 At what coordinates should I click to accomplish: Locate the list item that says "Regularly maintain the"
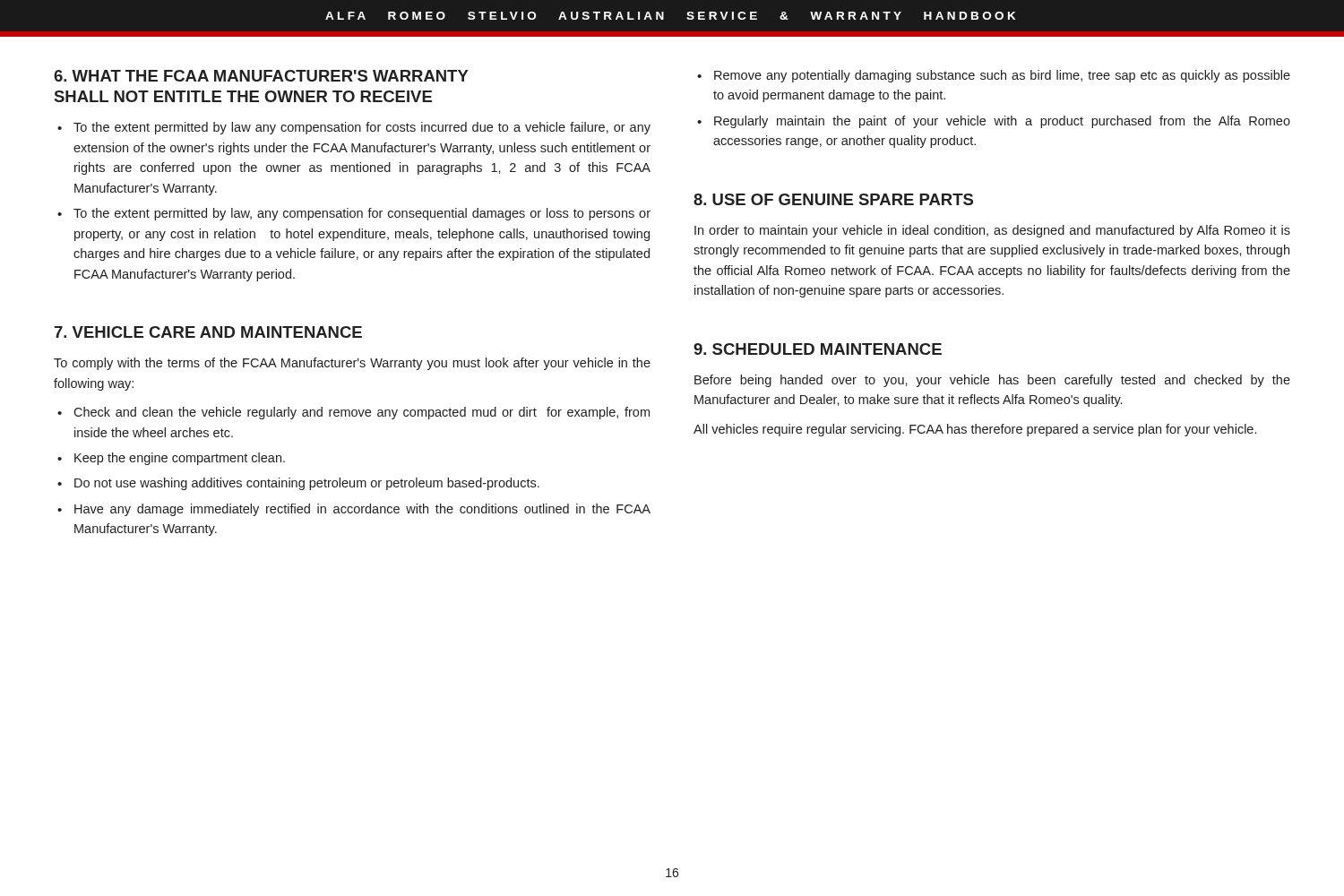(1002, 131)
